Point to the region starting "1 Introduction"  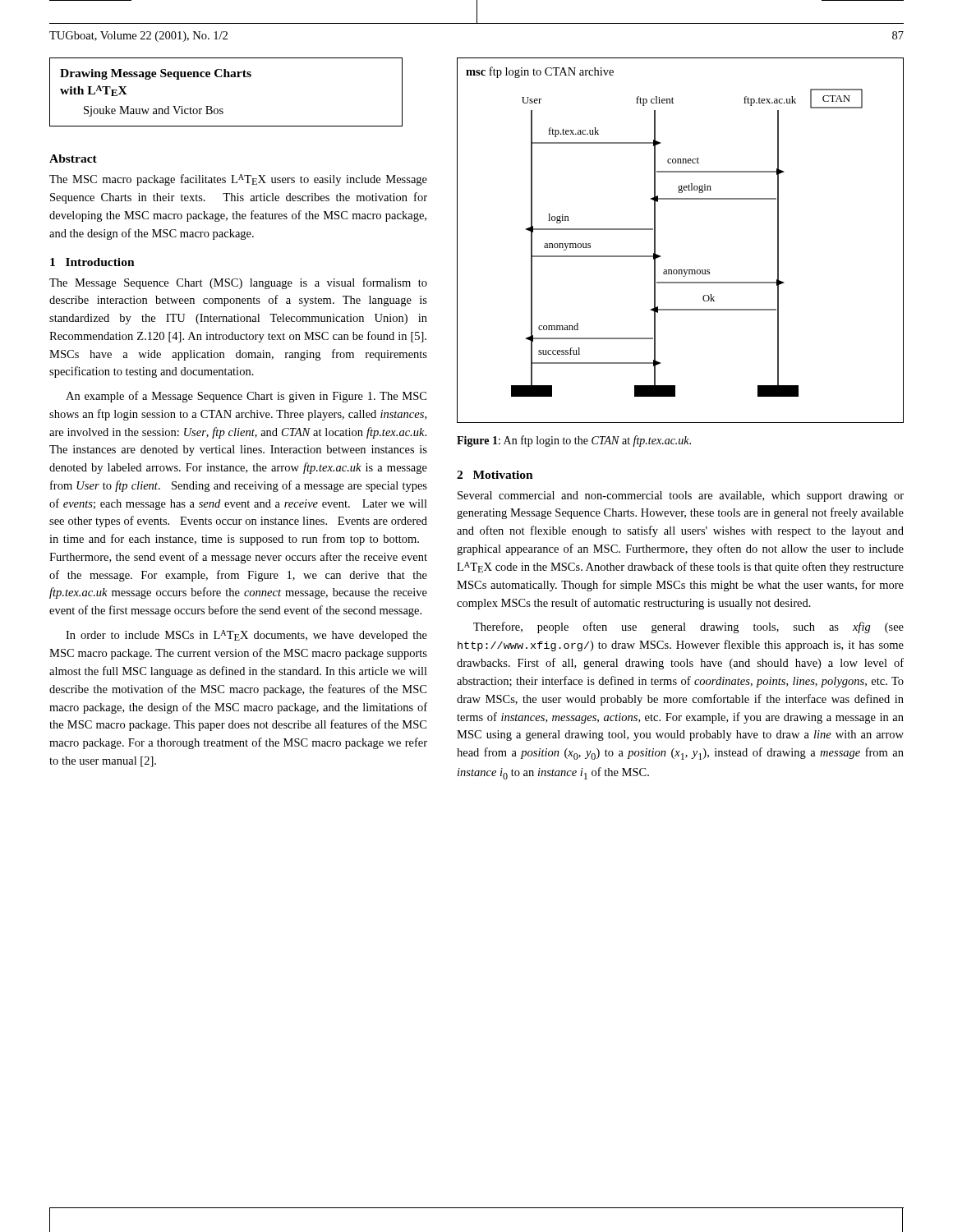pos(92,261)
